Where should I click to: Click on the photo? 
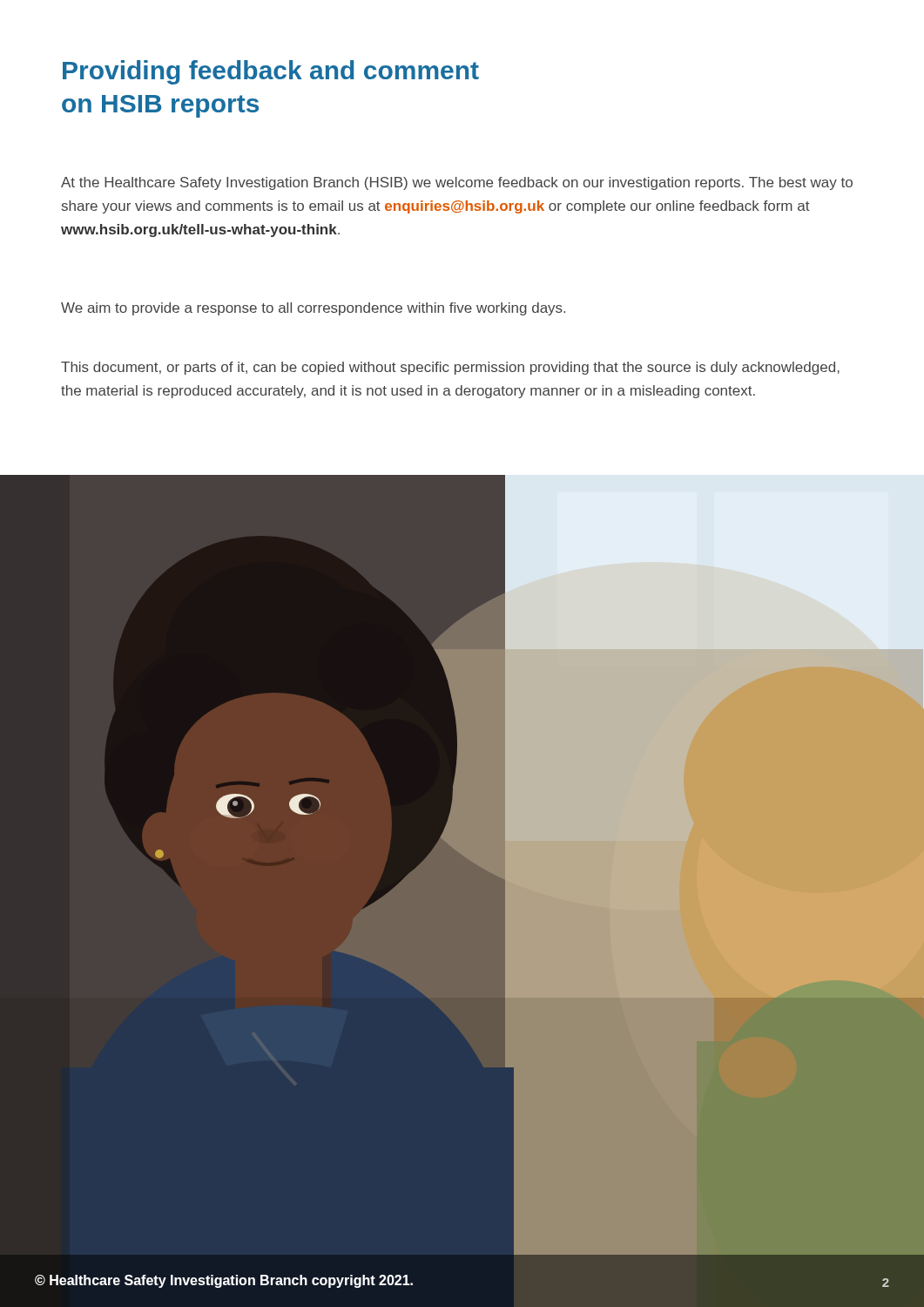(462, 891)
